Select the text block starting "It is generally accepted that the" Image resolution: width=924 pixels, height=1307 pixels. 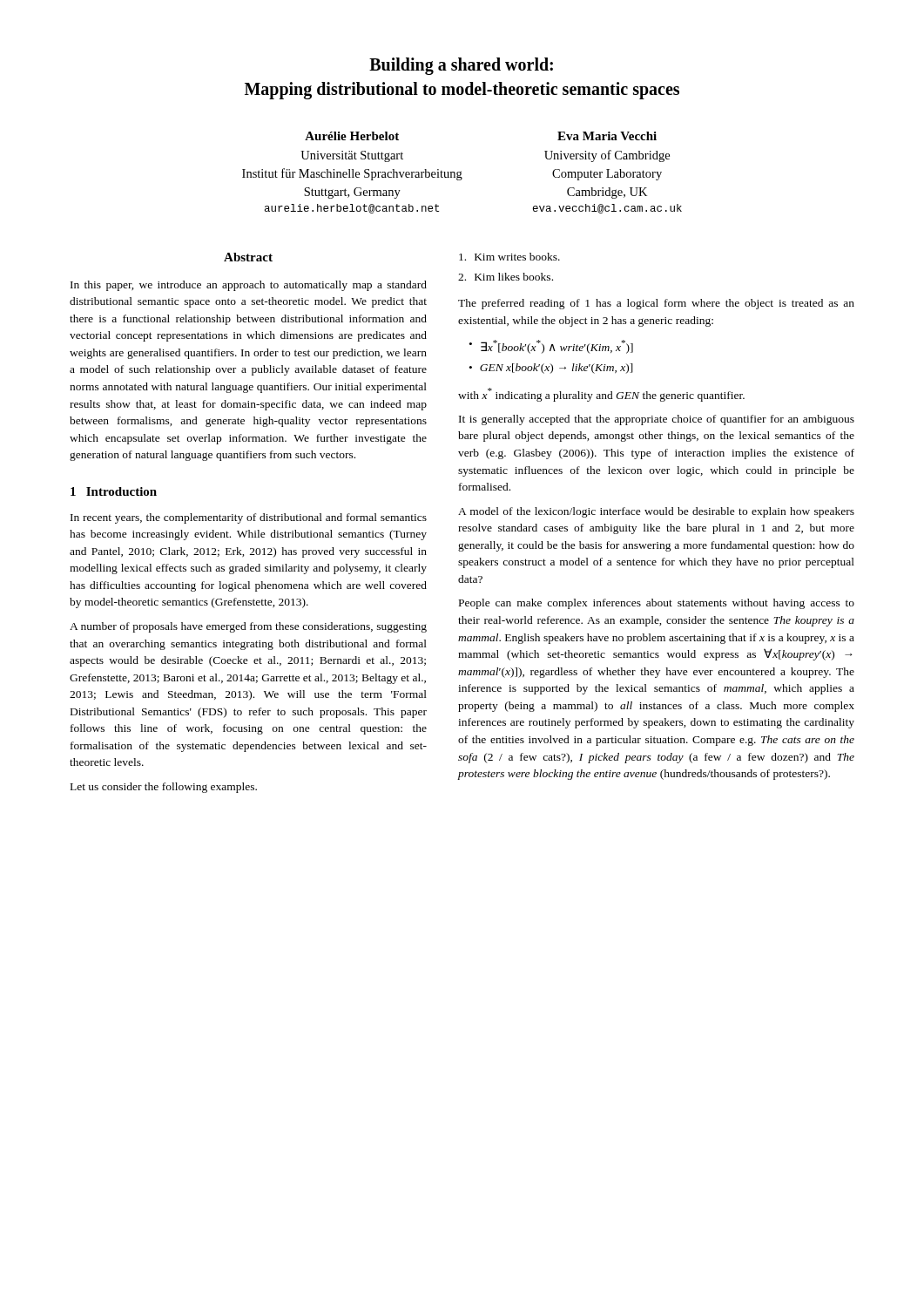656,453
